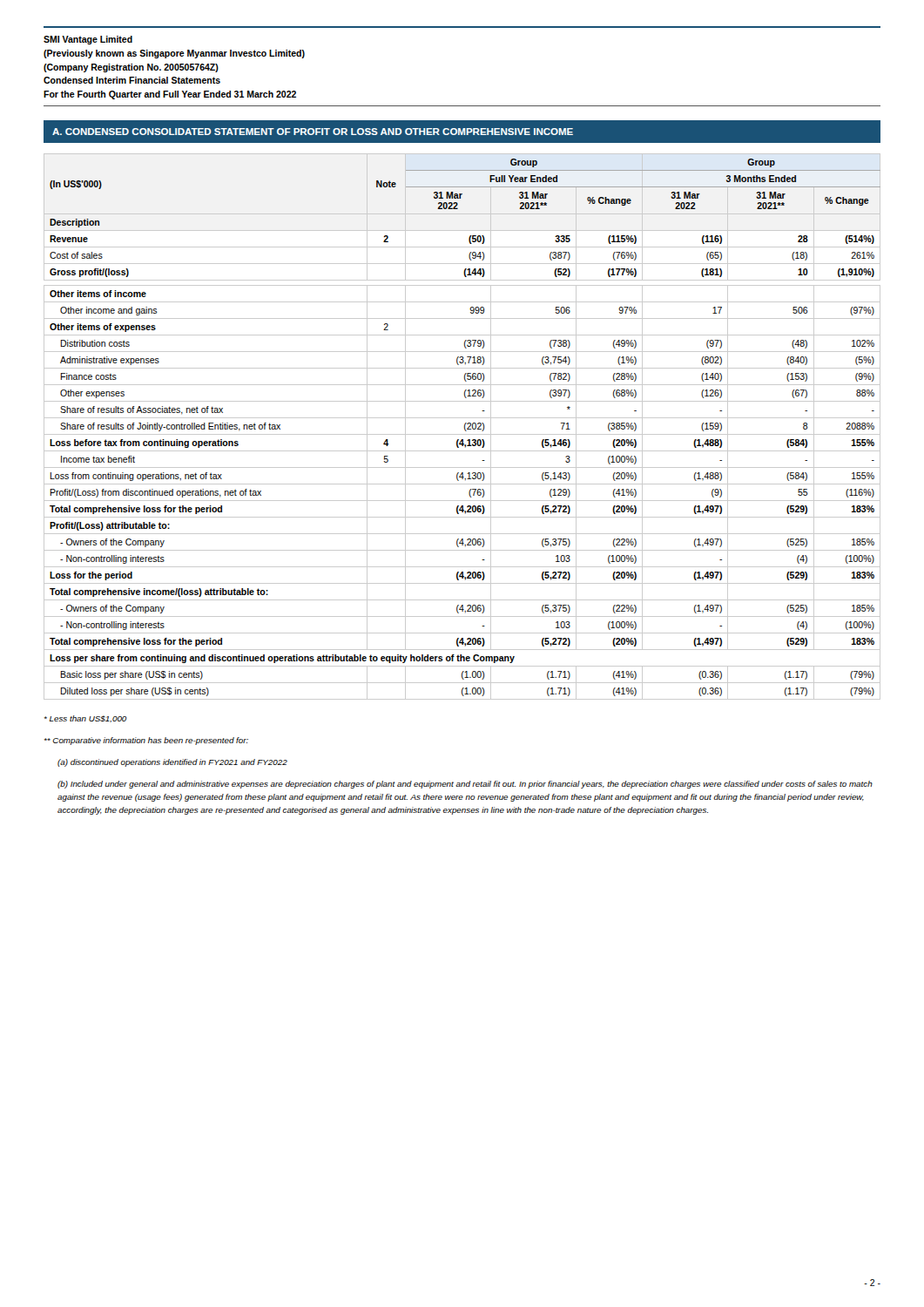
Task: Select the section header with the text "A. CONDENSED CONSOLIDATED"
Action: (313, 131)
